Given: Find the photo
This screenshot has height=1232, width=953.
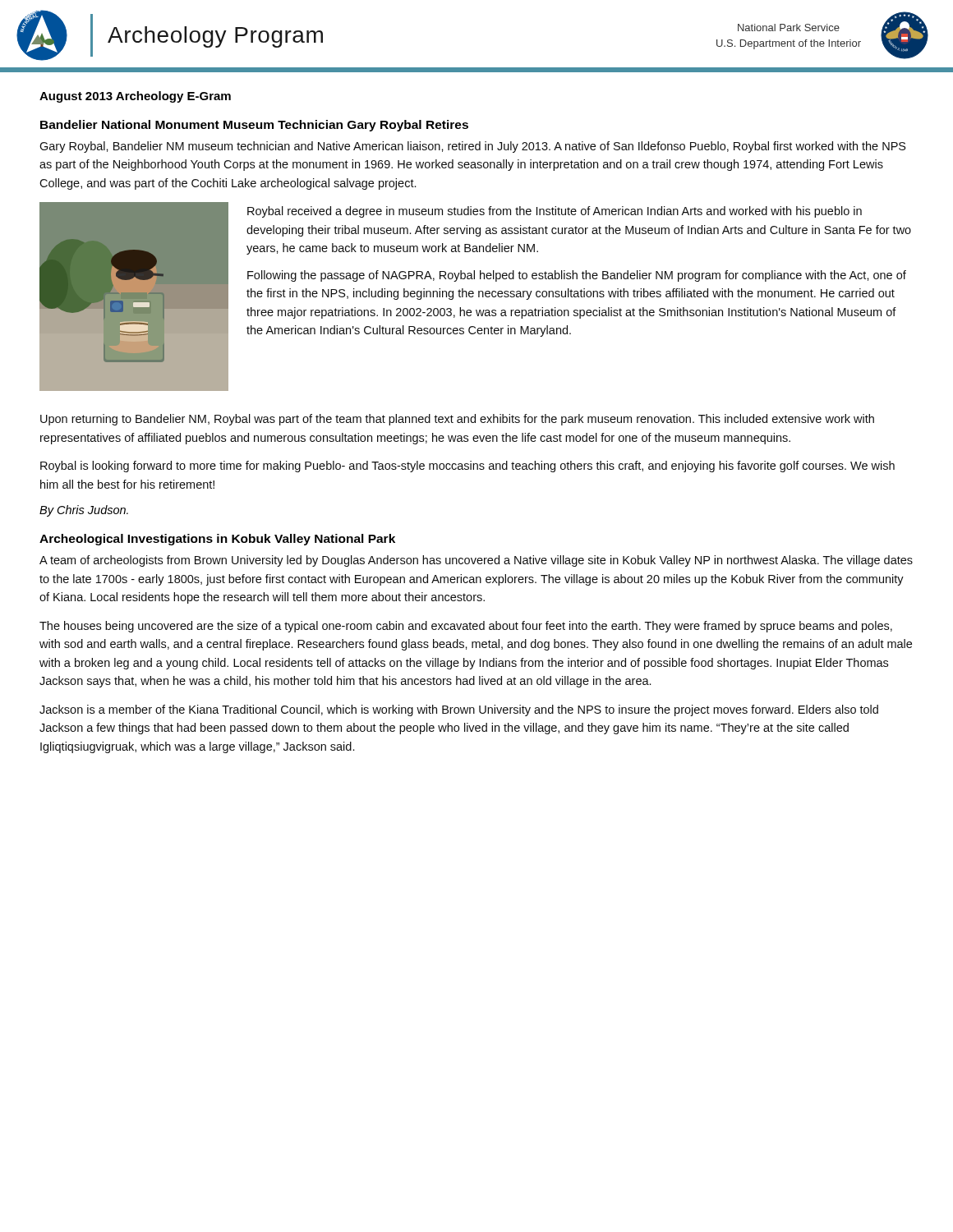Looking at the screenshot, I should coord(134,298).
